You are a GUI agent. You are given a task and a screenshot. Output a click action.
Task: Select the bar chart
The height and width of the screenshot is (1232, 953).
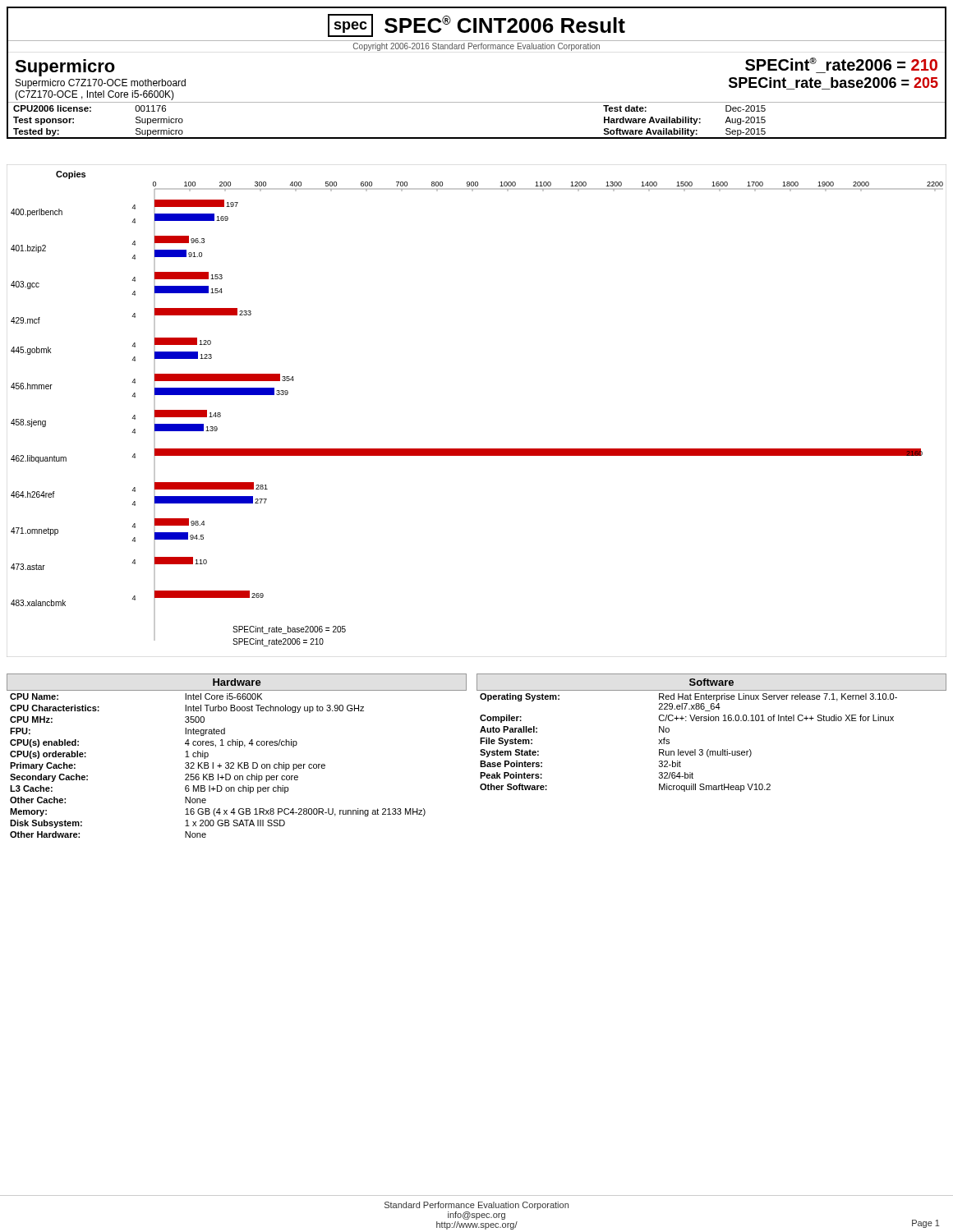pos(476,411)
